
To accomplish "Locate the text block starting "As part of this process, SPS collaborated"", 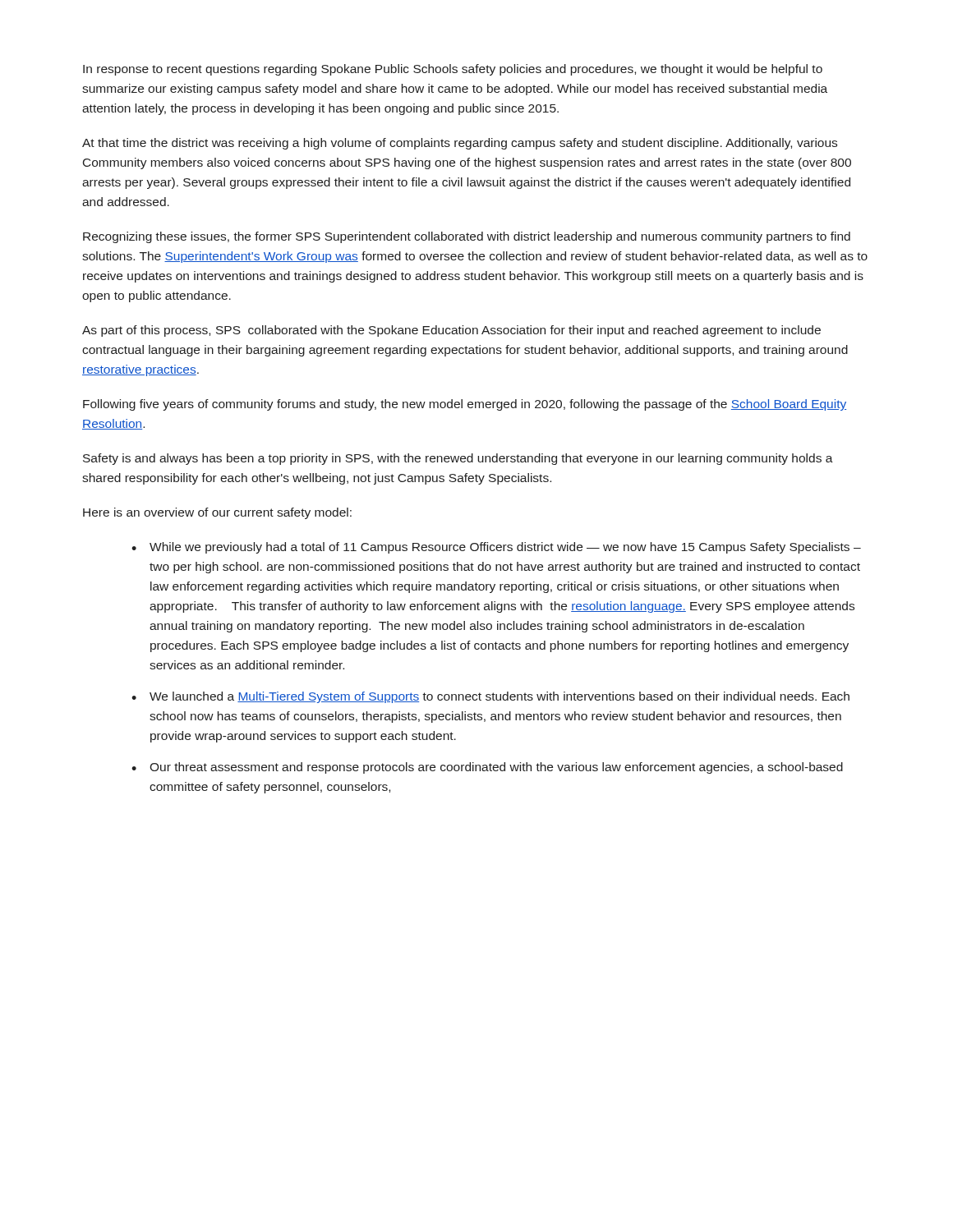I will click(x=465, y=350).
